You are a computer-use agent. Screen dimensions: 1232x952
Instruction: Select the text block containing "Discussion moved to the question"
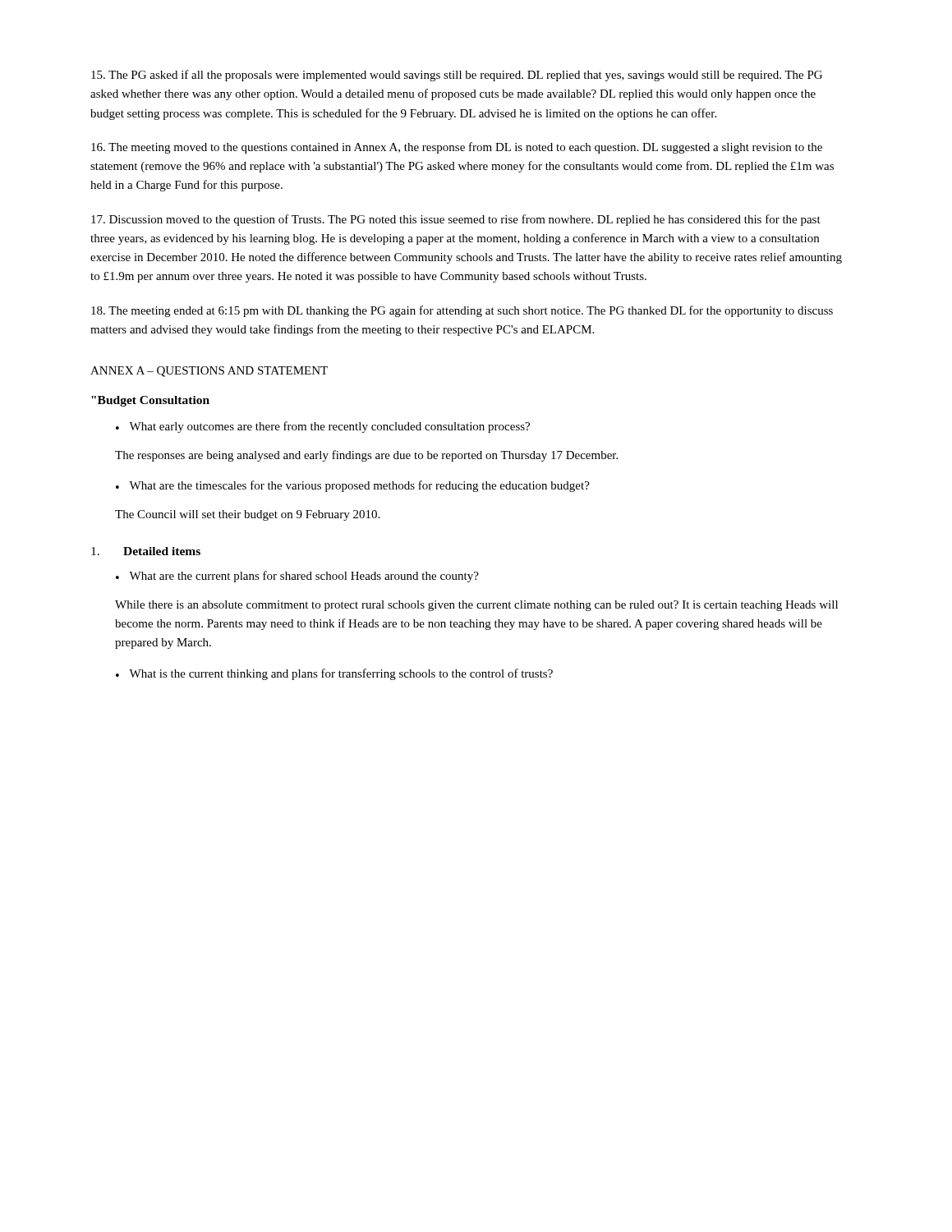[x=466, y=248]
